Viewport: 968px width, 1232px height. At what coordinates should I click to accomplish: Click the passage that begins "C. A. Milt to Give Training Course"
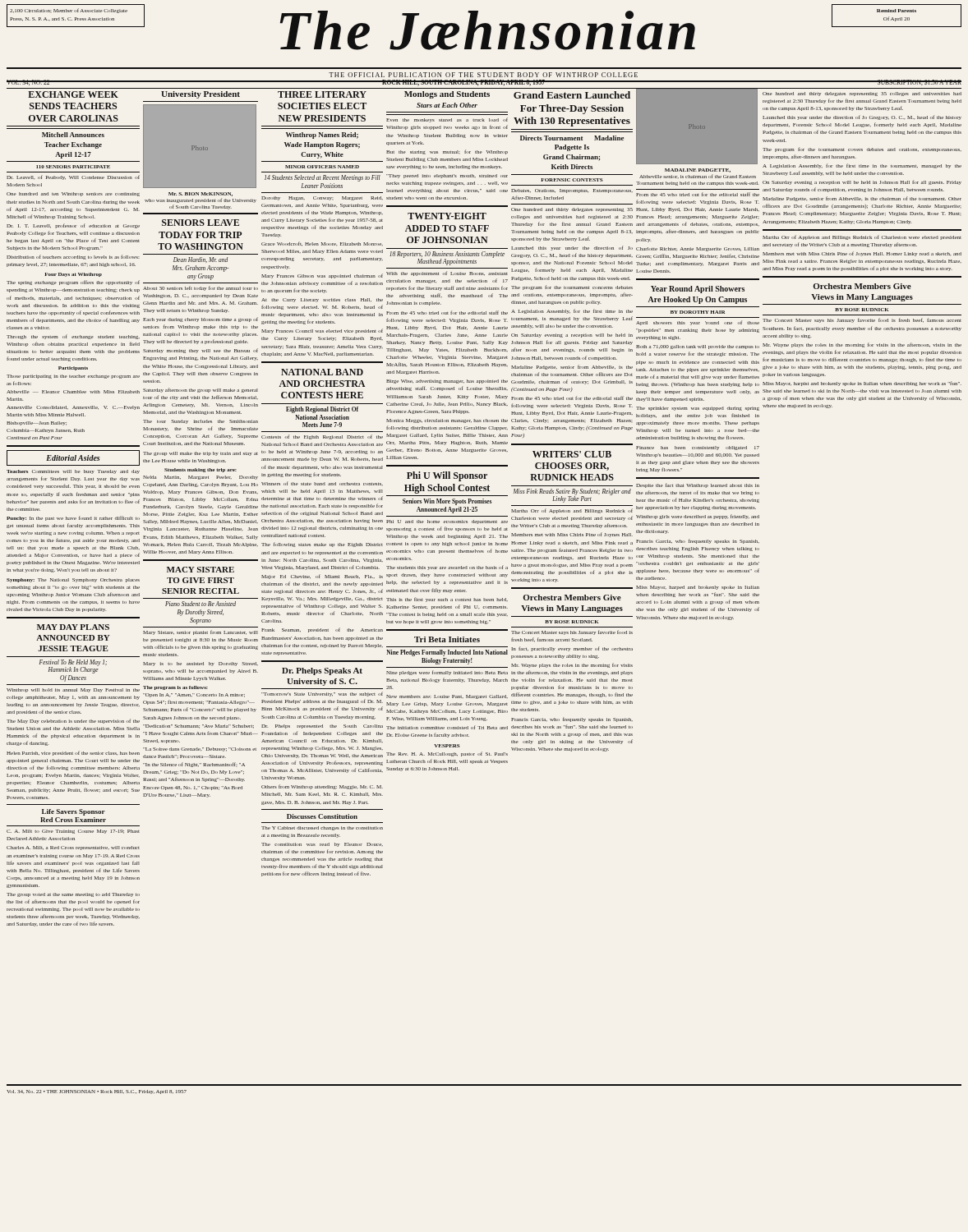pyautogui.click(x=73, y=835)
